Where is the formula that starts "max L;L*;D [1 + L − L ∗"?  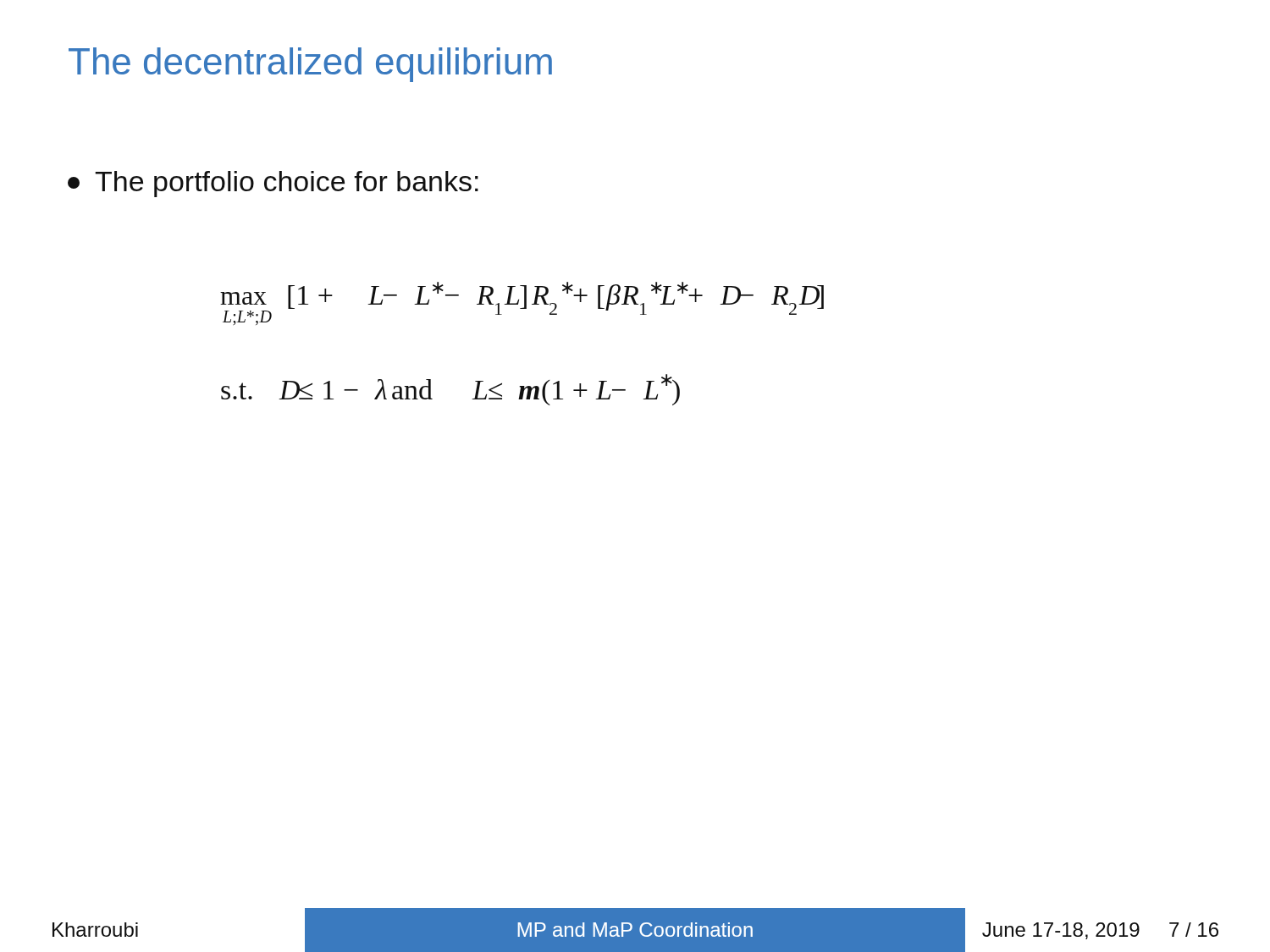pyautogui.click(x=580, y=296)
